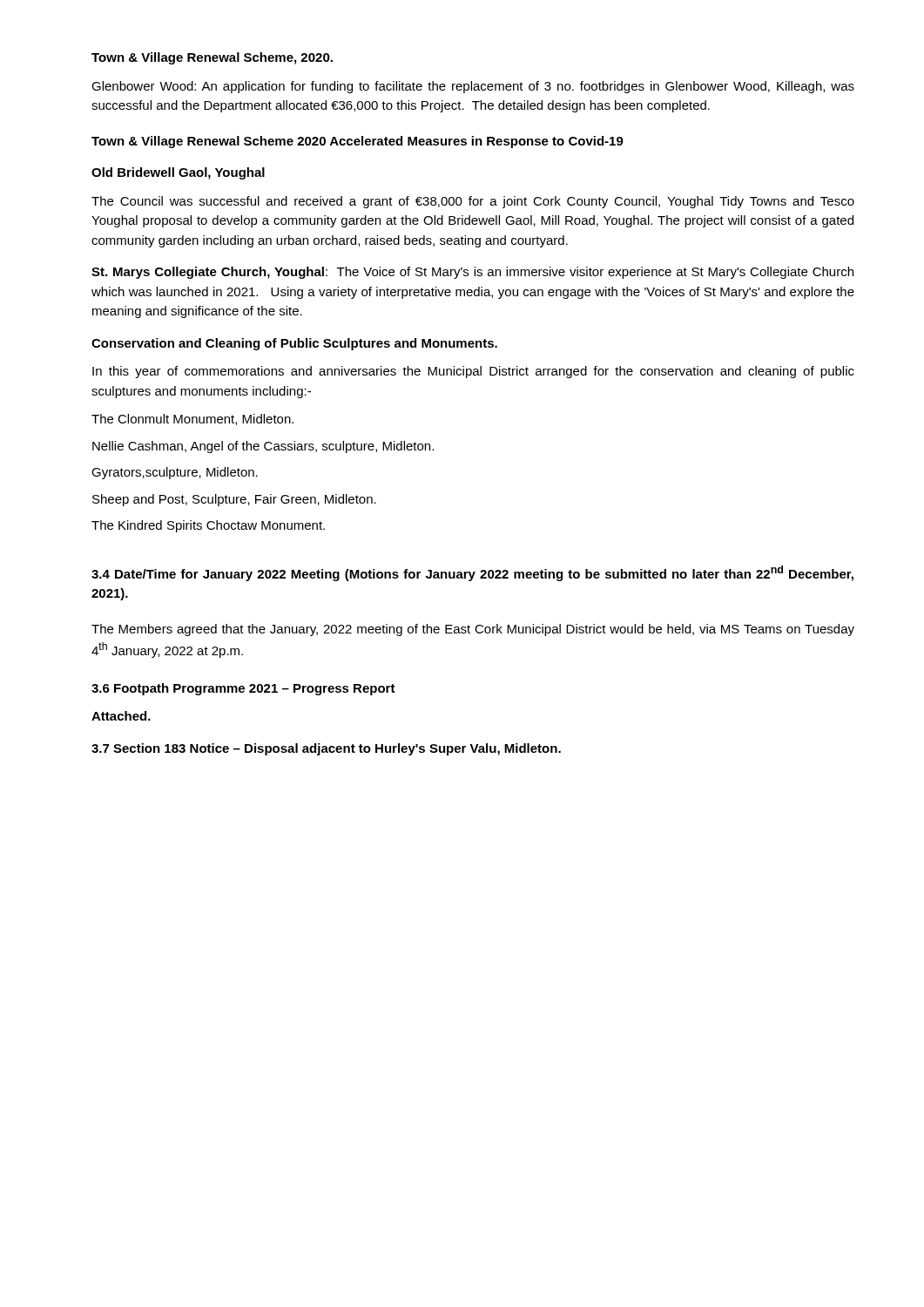Locate the section header that opens with "Conservation and Cleaning of Public Sculptures"
The width and height of the screenshot is (924, 1307).
pos(295,342)
